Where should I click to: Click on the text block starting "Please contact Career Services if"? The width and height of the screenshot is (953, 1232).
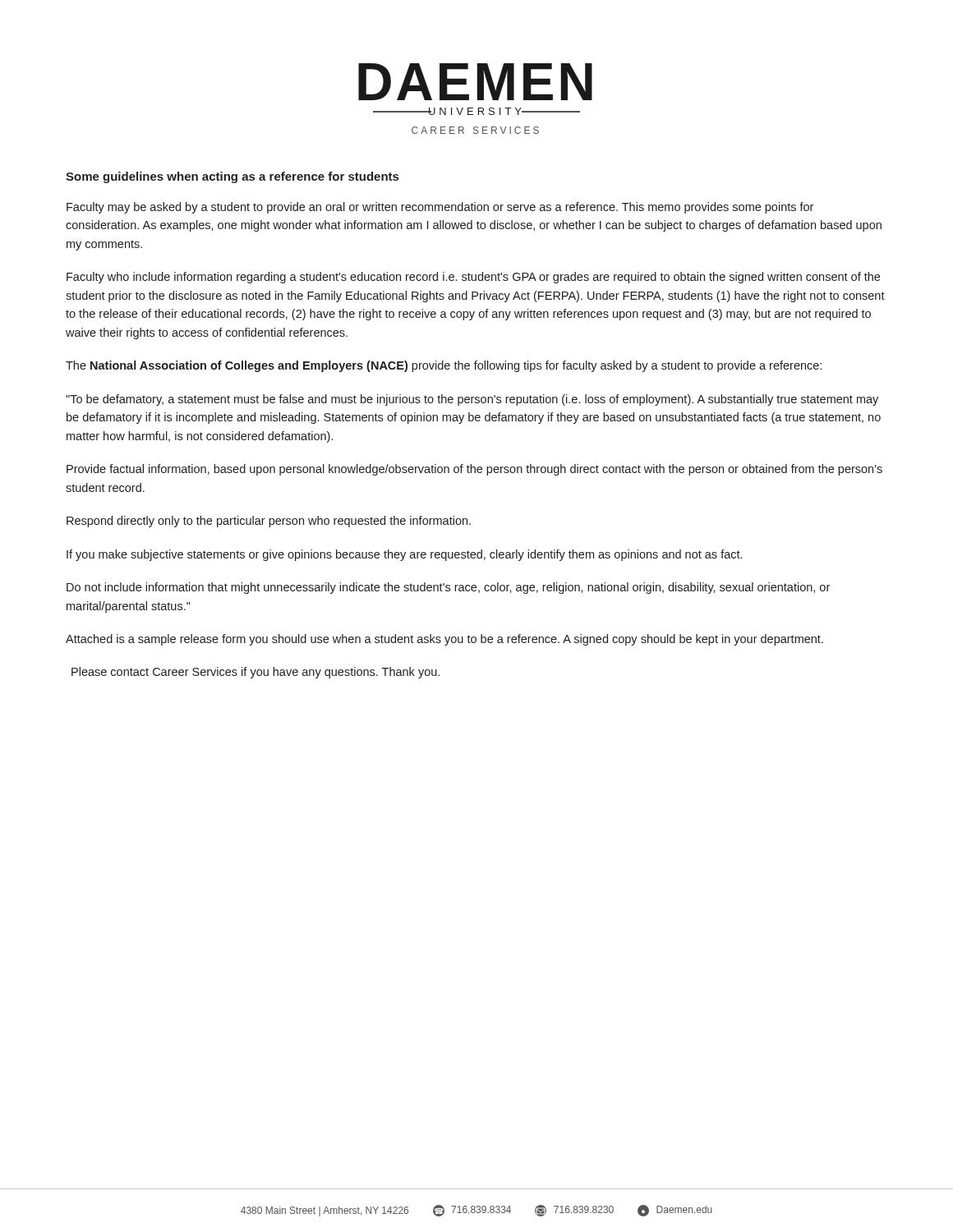pyautogui.click(x=256, y=672)
